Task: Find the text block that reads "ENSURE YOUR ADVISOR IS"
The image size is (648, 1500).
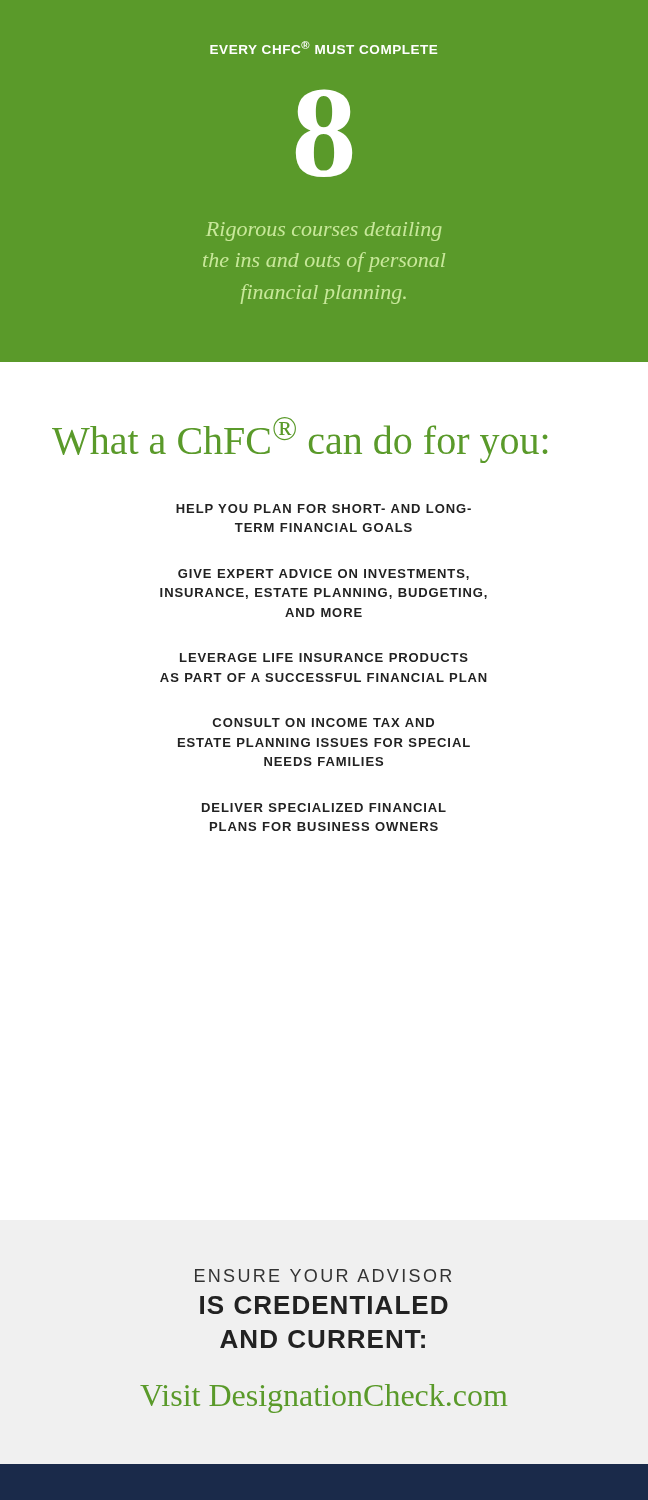Action: 324,1340
